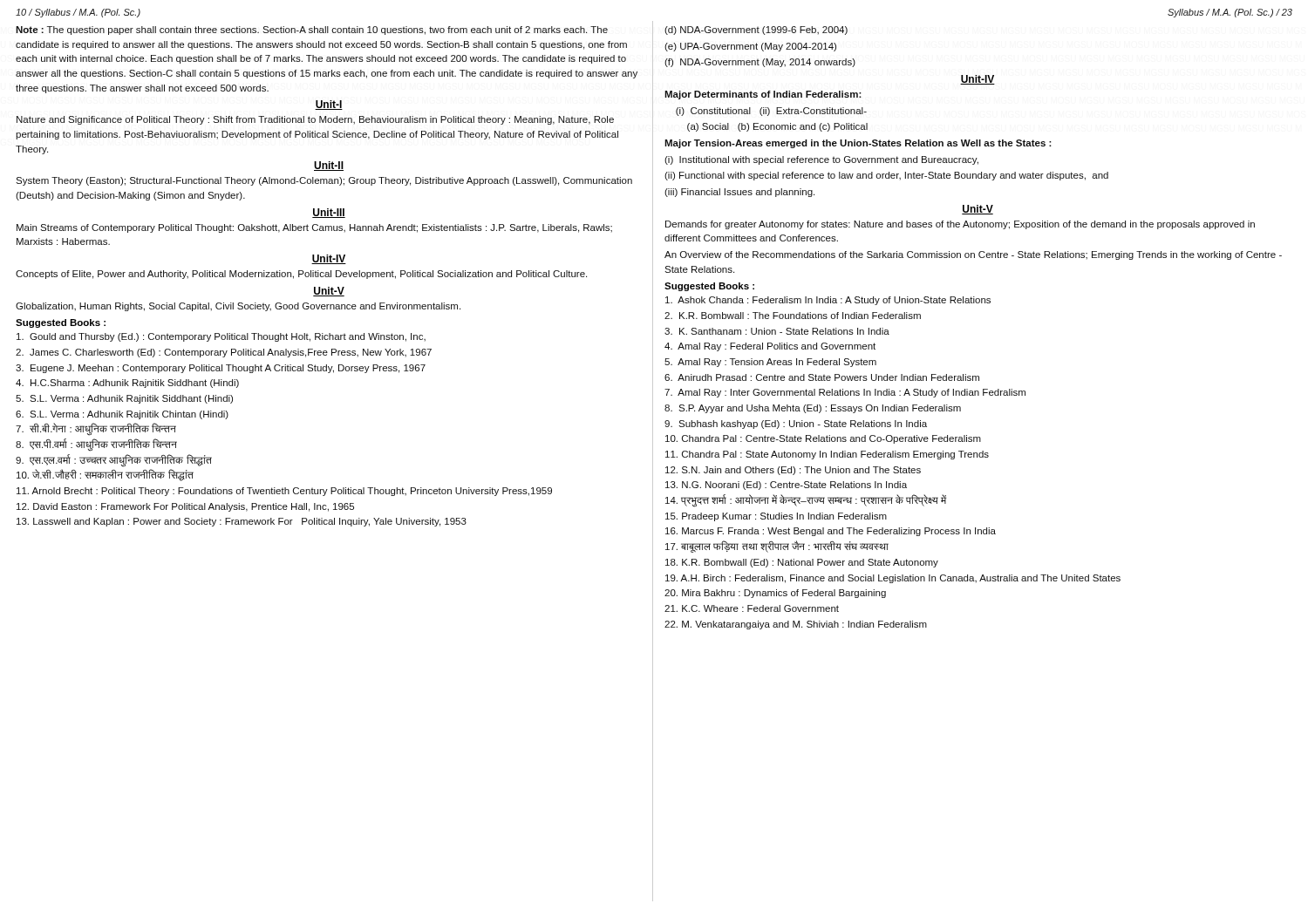The height and width of the screenshot is (924, 1308).
Task: Find the passage starting "5. Amal Ray"
Action: 771,362
